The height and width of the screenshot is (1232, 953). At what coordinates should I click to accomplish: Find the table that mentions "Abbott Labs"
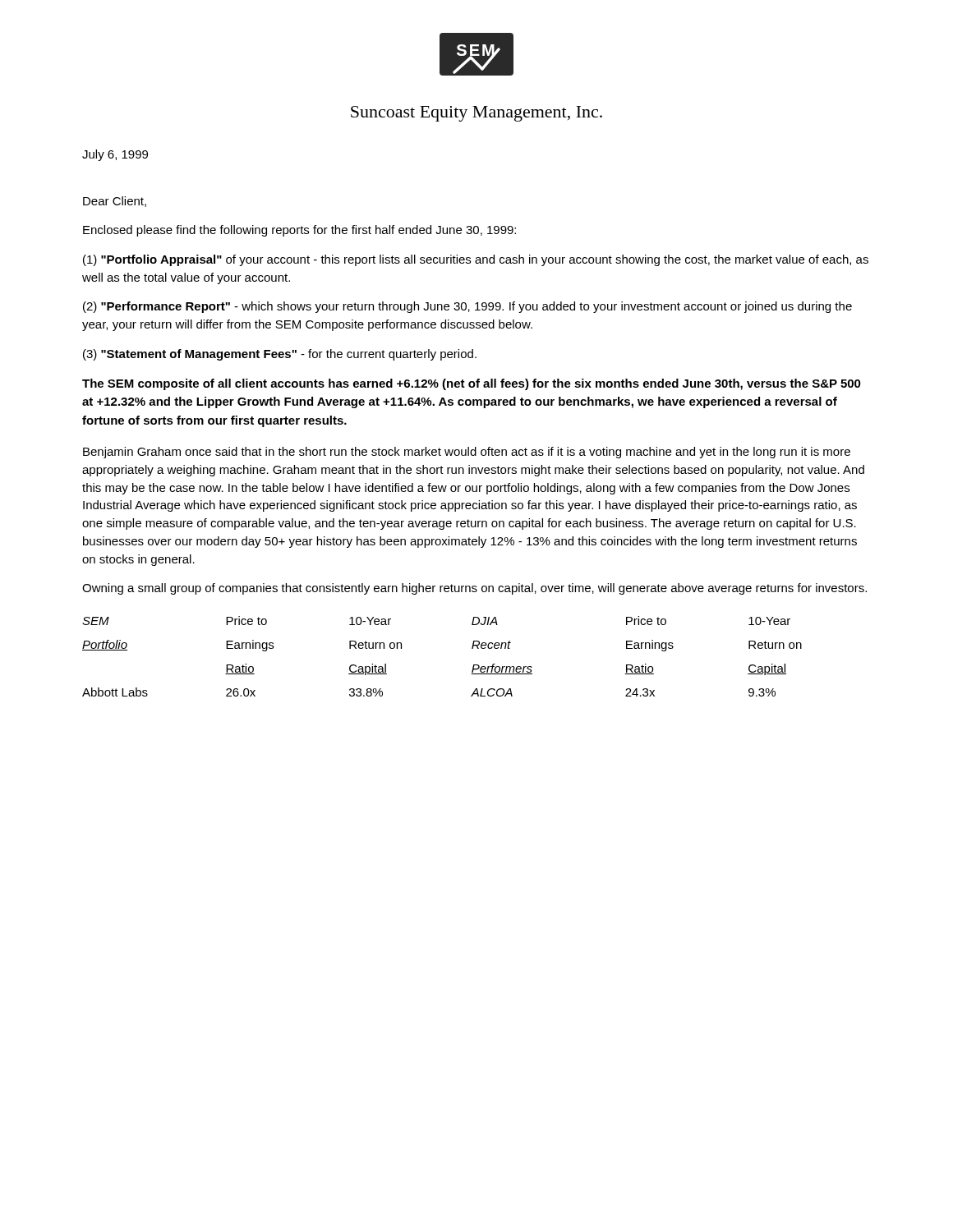tap(476, 656)
